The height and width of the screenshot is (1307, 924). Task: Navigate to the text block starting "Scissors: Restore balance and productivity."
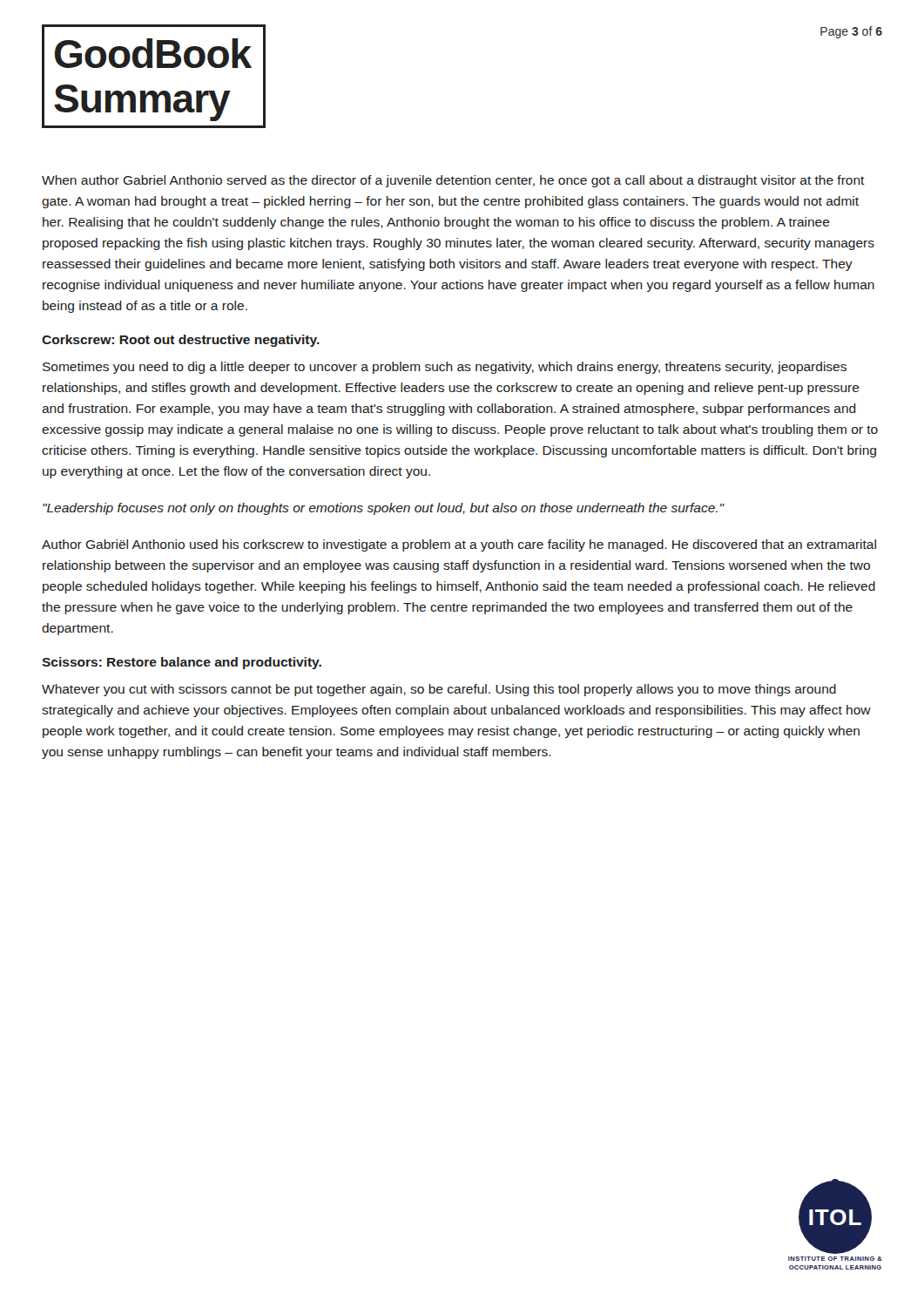pyautogui.click(x=182, y=662)
